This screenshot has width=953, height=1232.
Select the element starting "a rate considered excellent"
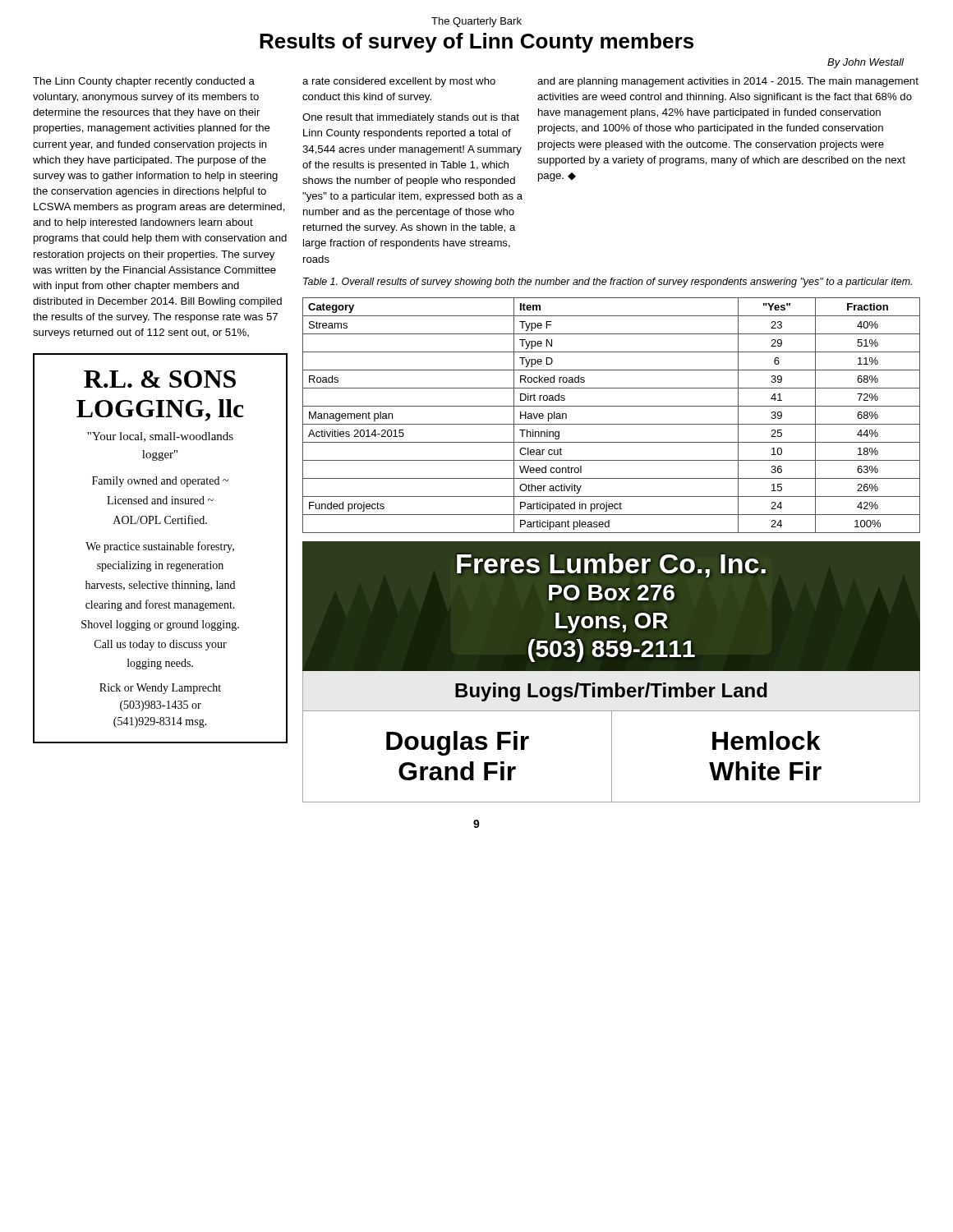pyautogui.click(x=399, y=89)
